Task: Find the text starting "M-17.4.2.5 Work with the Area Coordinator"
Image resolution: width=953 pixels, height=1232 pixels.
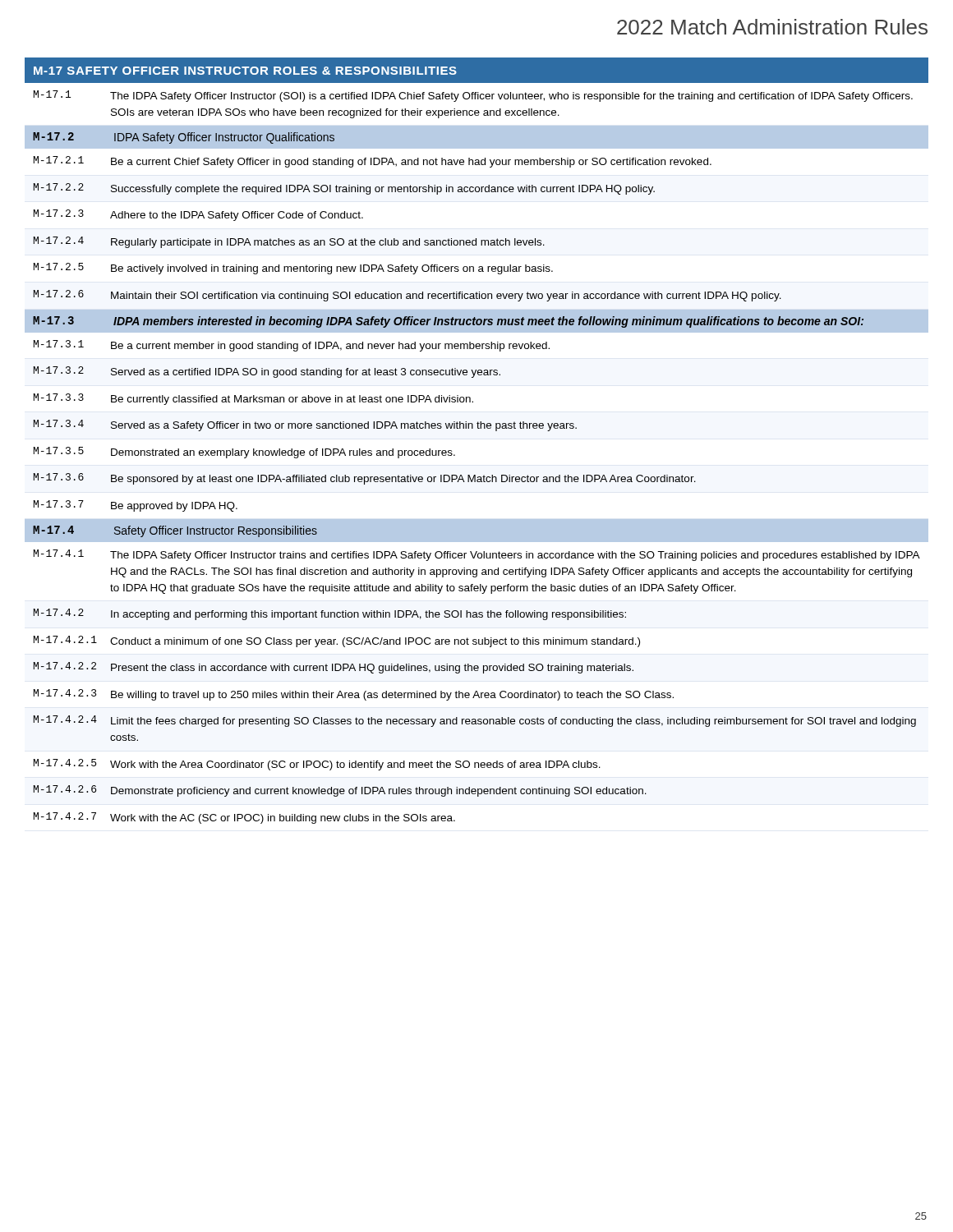Action: click(x=476, y=764)
